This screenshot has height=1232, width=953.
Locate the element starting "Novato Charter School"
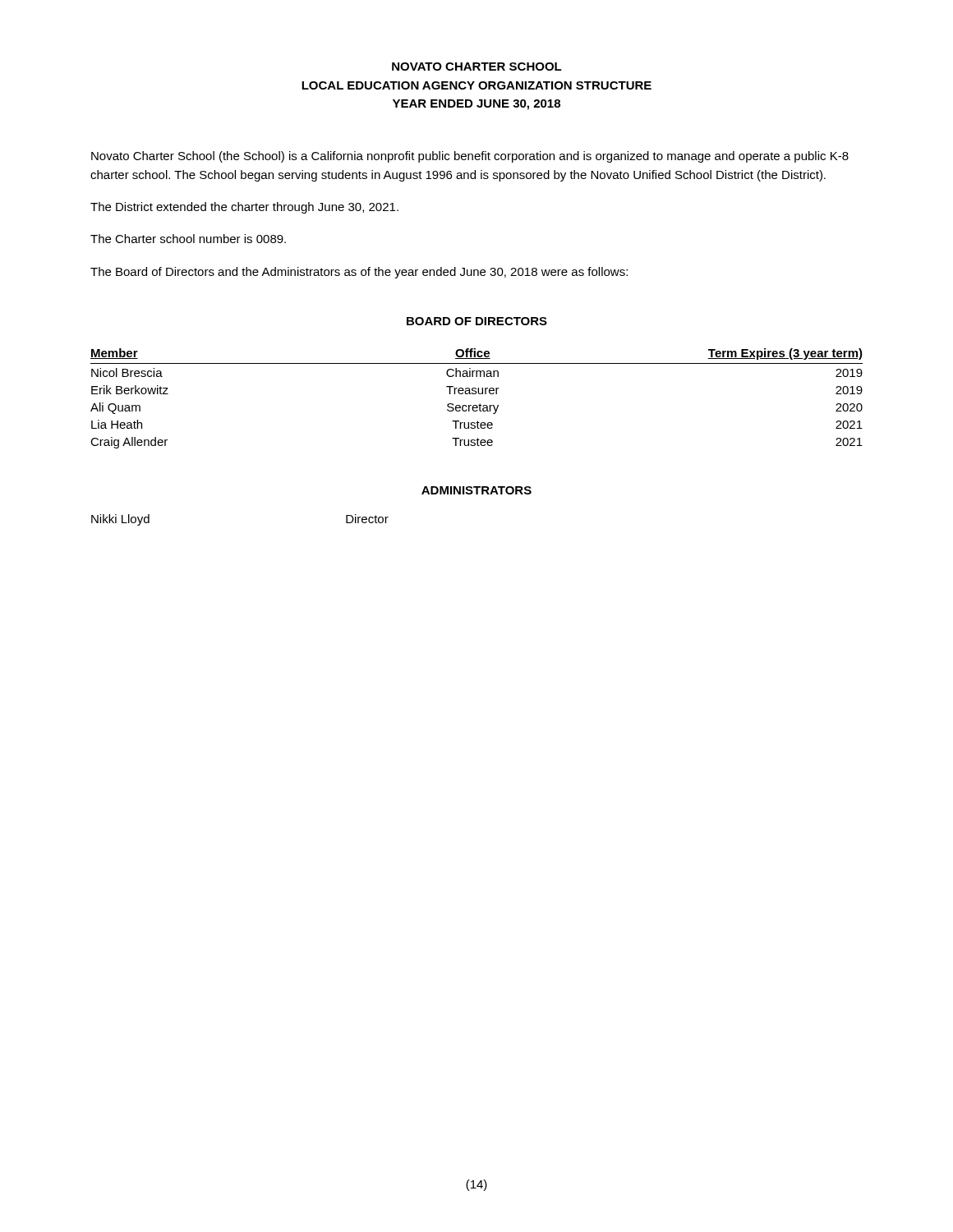click(470, 165)
